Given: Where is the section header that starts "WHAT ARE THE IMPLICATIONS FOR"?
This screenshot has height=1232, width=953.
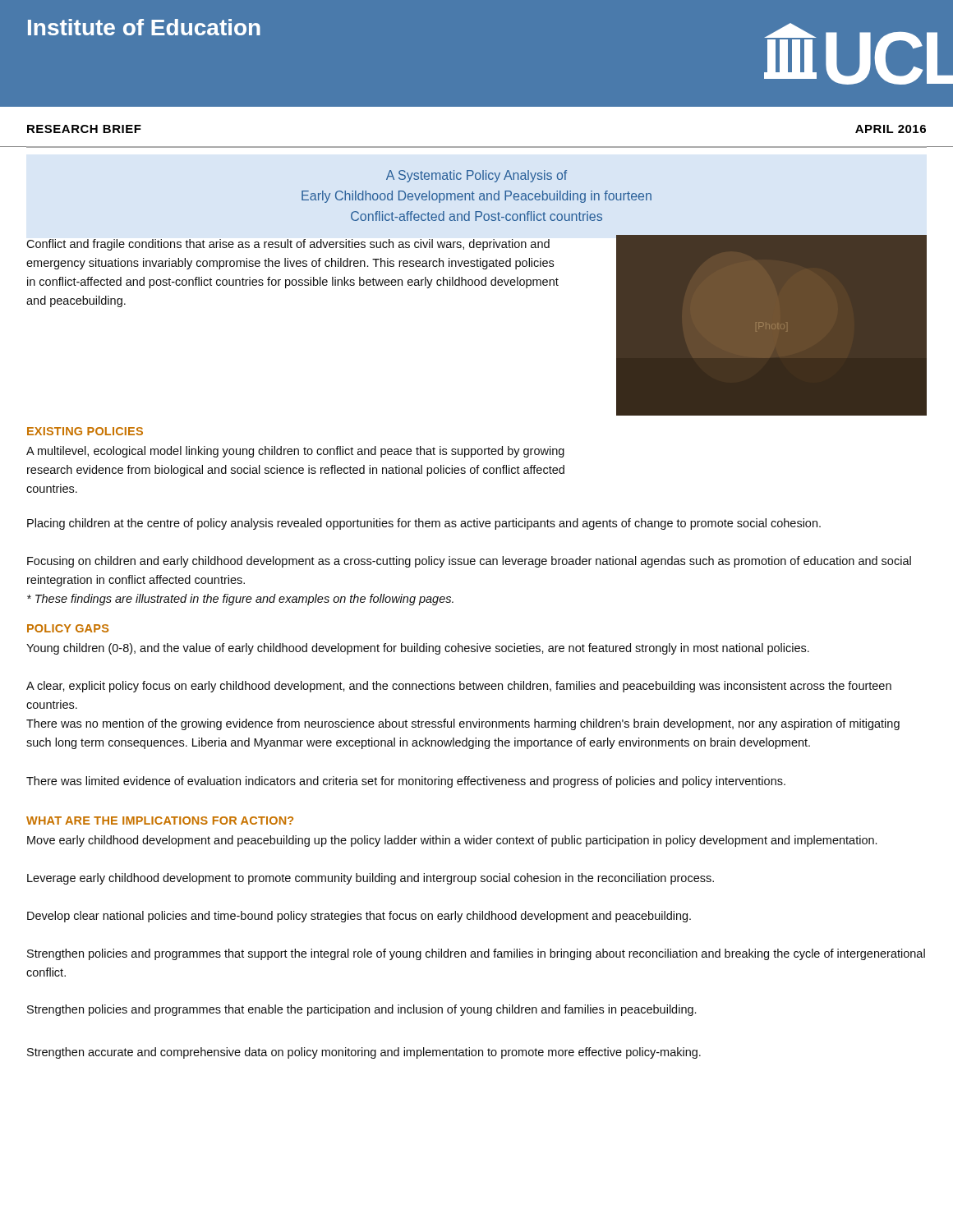Looking at the screenshot, I should [160, 821].
